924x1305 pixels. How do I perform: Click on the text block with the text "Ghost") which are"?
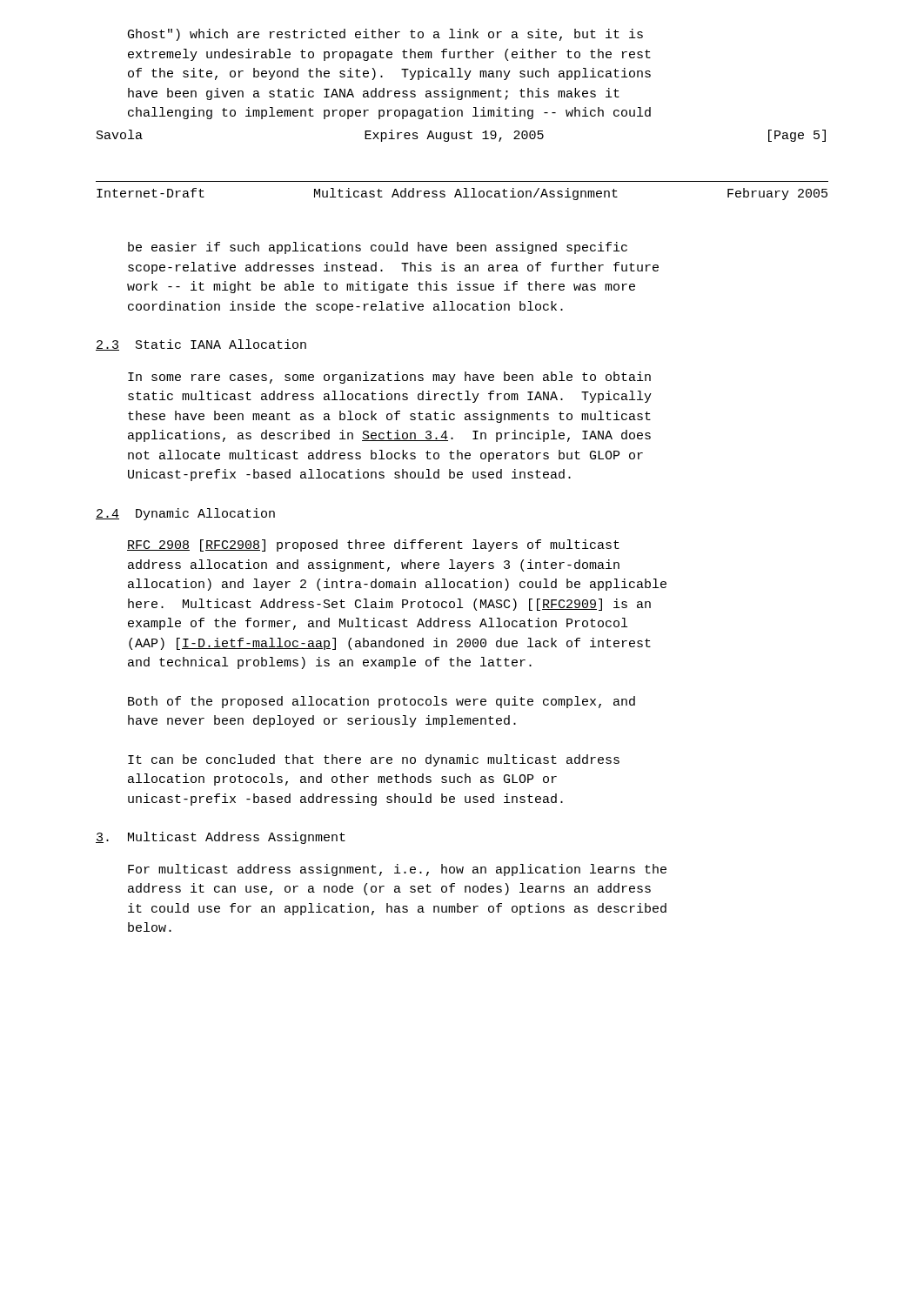point(389,74)
